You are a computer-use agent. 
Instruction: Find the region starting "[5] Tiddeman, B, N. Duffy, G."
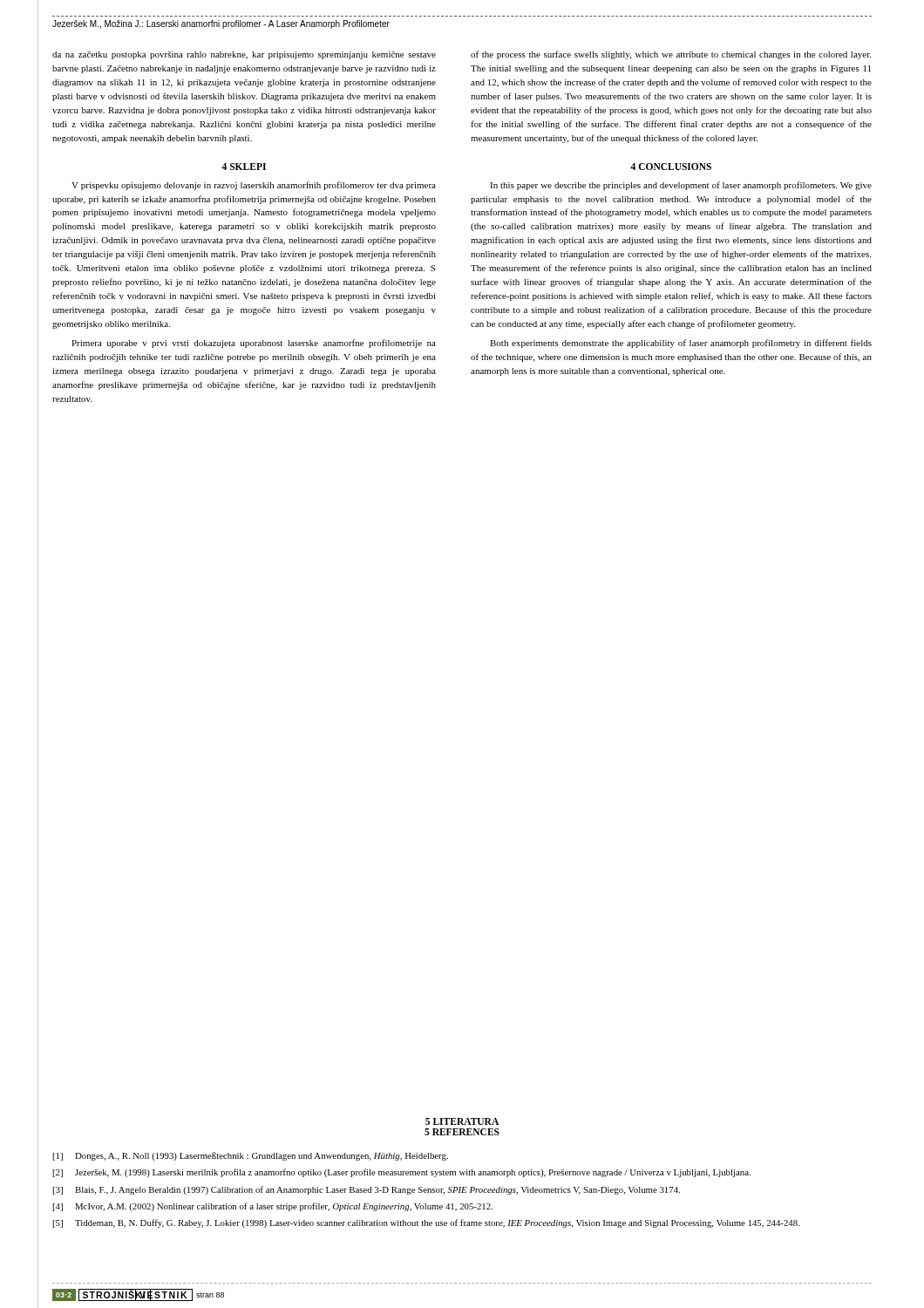(462, 1223)
